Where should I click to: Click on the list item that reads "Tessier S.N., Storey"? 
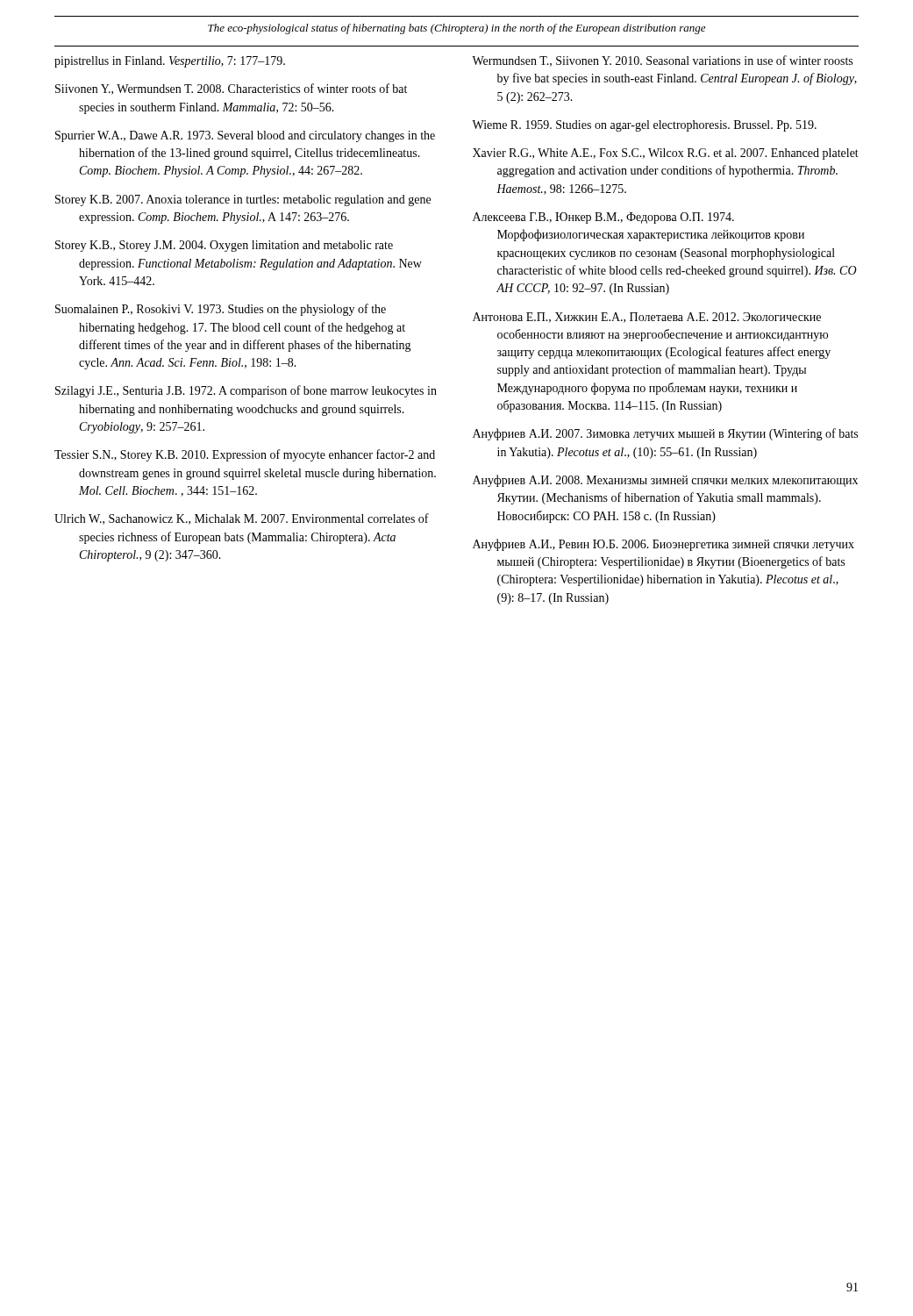point(246,473)
